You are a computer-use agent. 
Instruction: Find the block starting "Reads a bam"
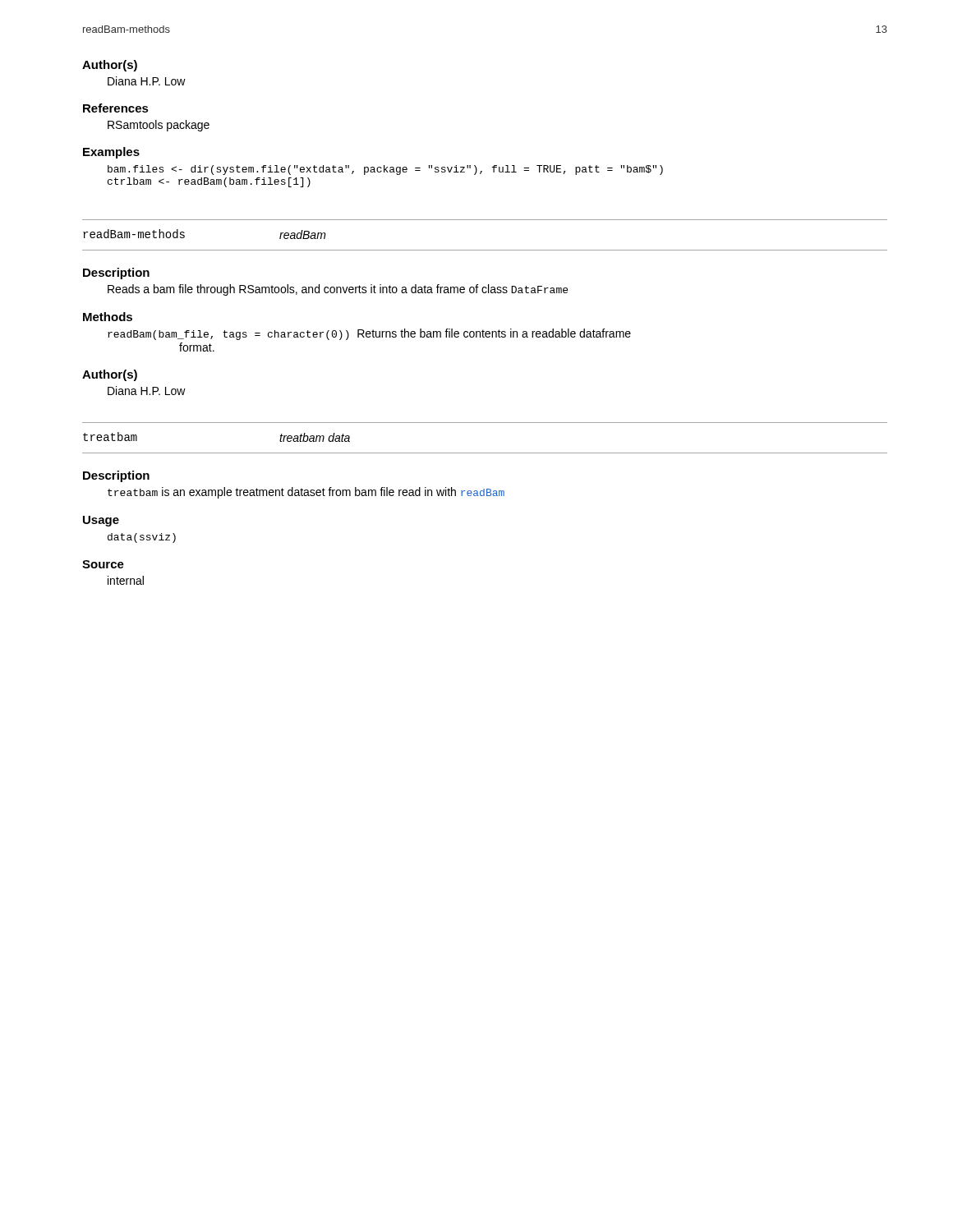pyautogui.click(x=338, y=290)
